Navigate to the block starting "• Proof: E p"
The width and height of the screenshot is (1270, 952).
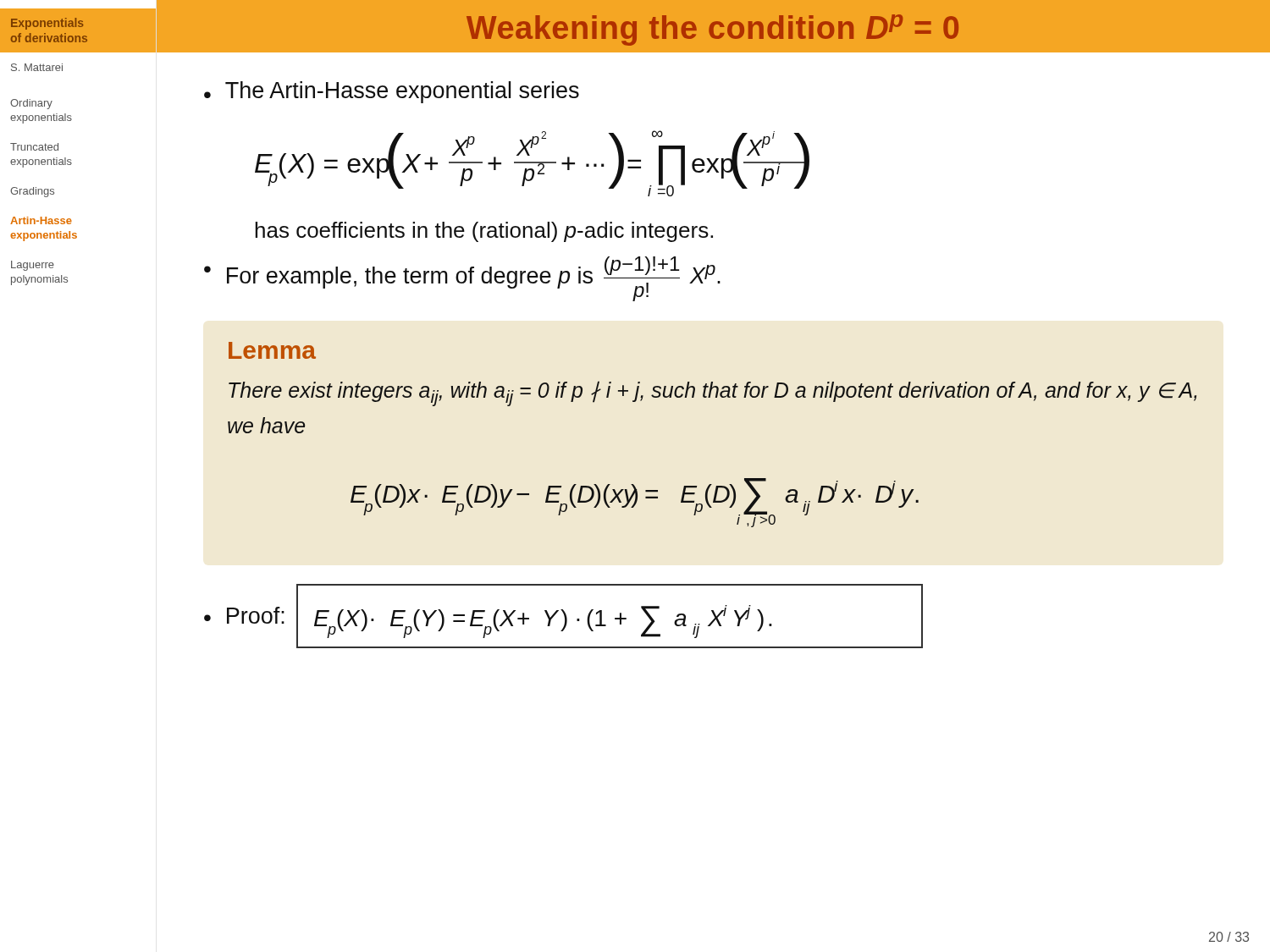click(563, 616)
